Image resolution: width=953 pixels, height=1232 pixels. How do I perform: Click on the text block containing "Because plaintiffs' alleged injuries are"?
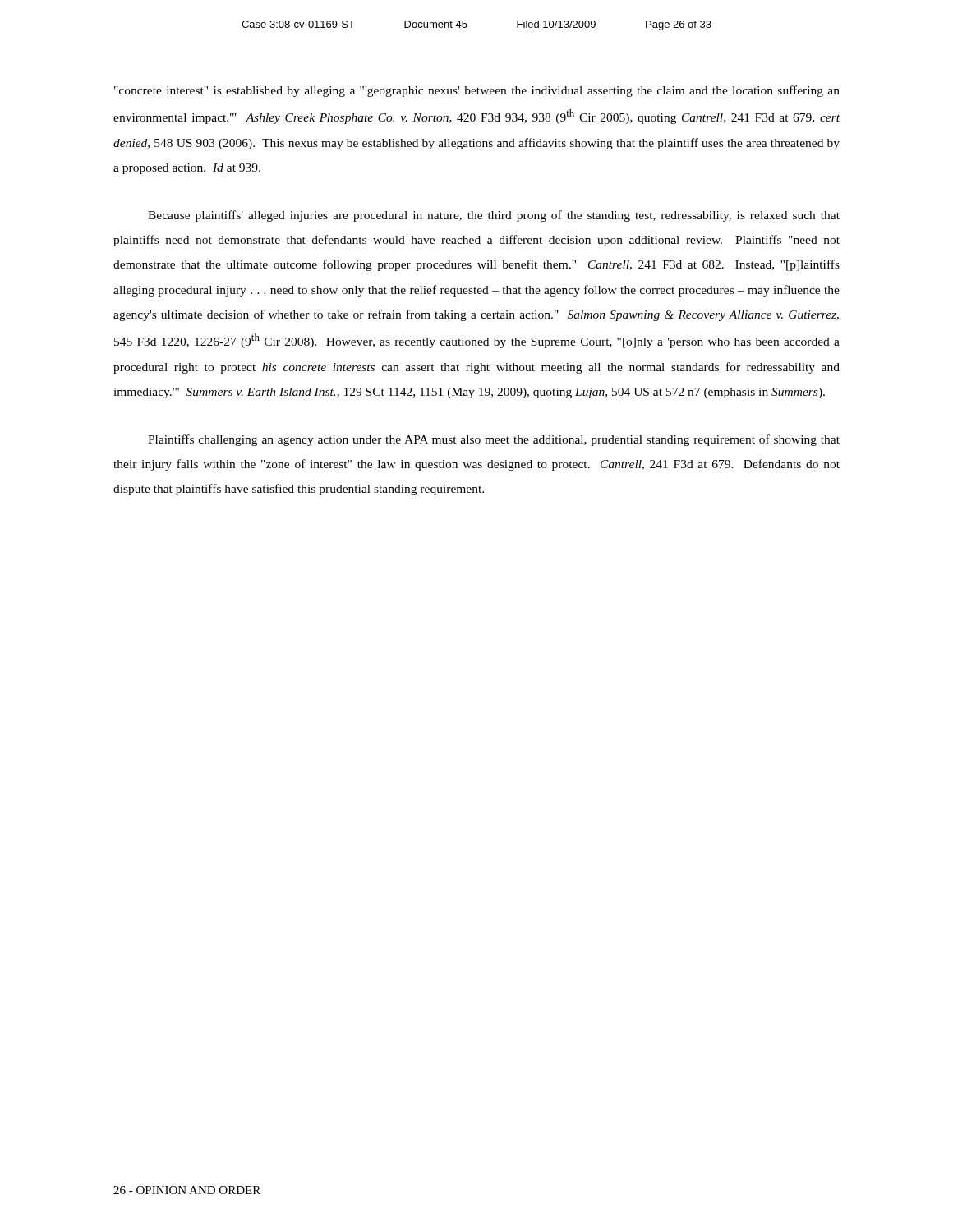click(476, 303)
